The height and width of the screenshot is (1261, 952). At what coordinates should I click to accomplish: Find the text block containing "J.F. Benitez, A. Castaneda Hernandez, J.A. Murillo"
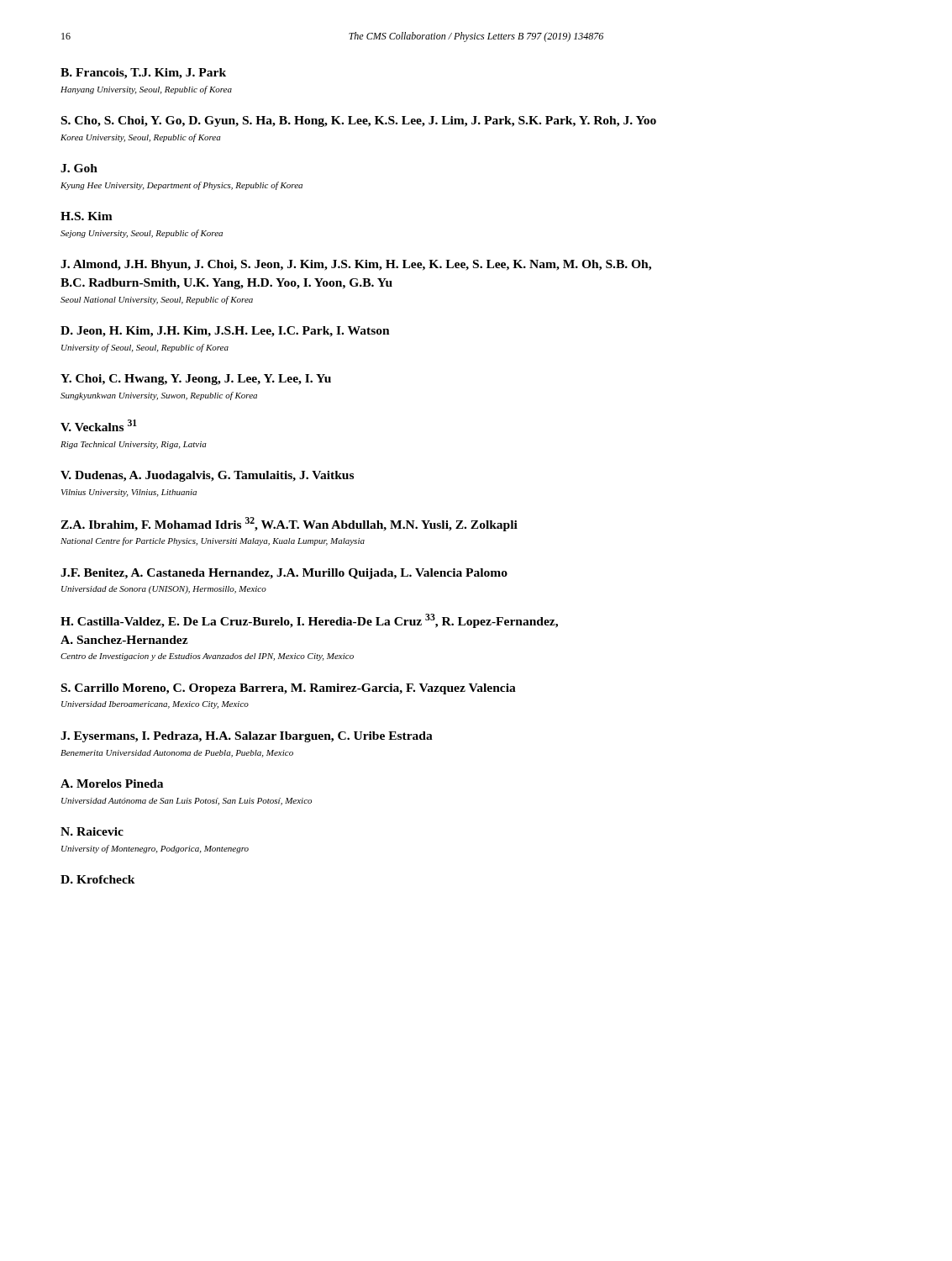click(476, 579)
